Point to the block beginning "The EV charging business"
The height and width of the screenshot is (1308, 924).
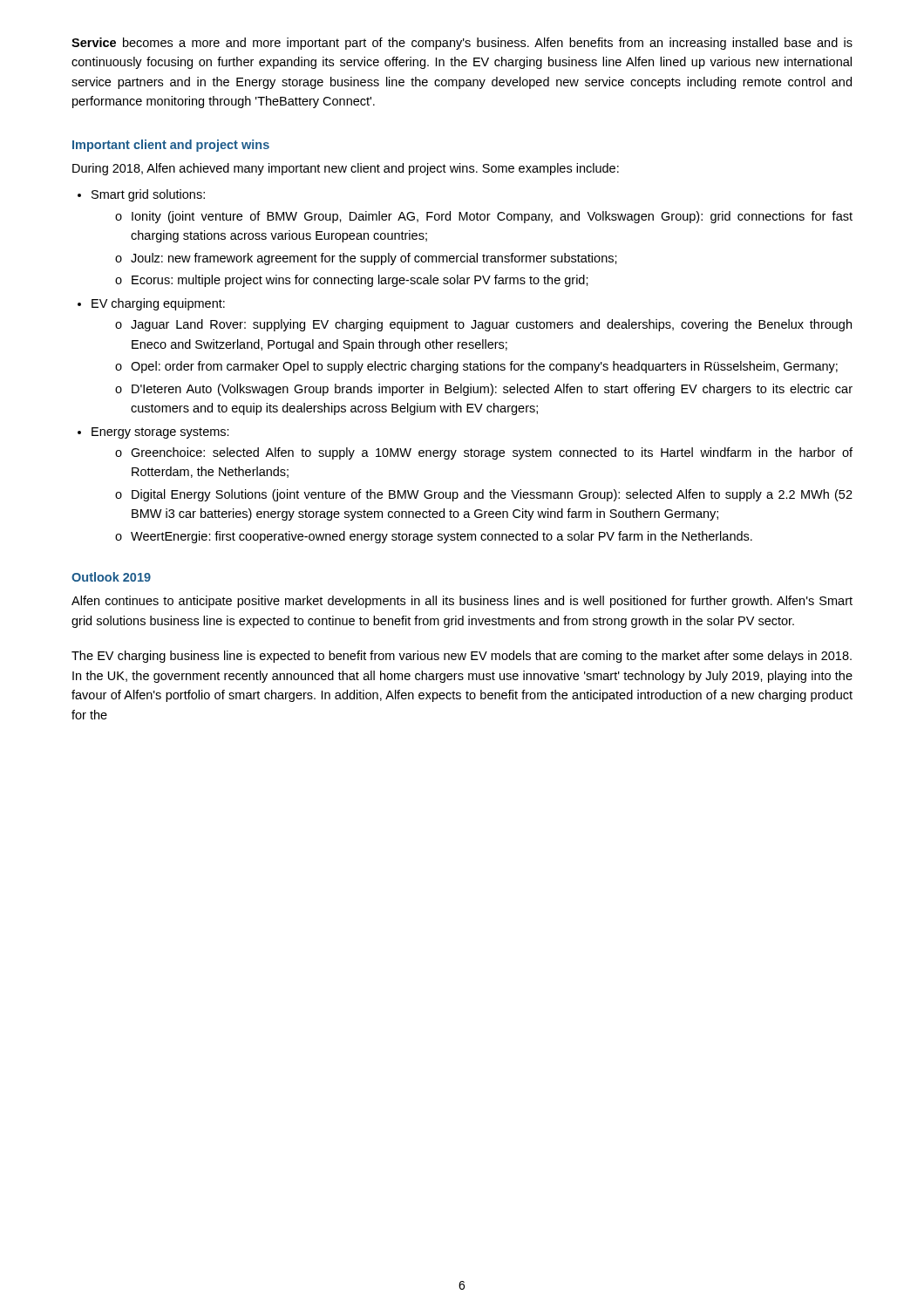462,686
